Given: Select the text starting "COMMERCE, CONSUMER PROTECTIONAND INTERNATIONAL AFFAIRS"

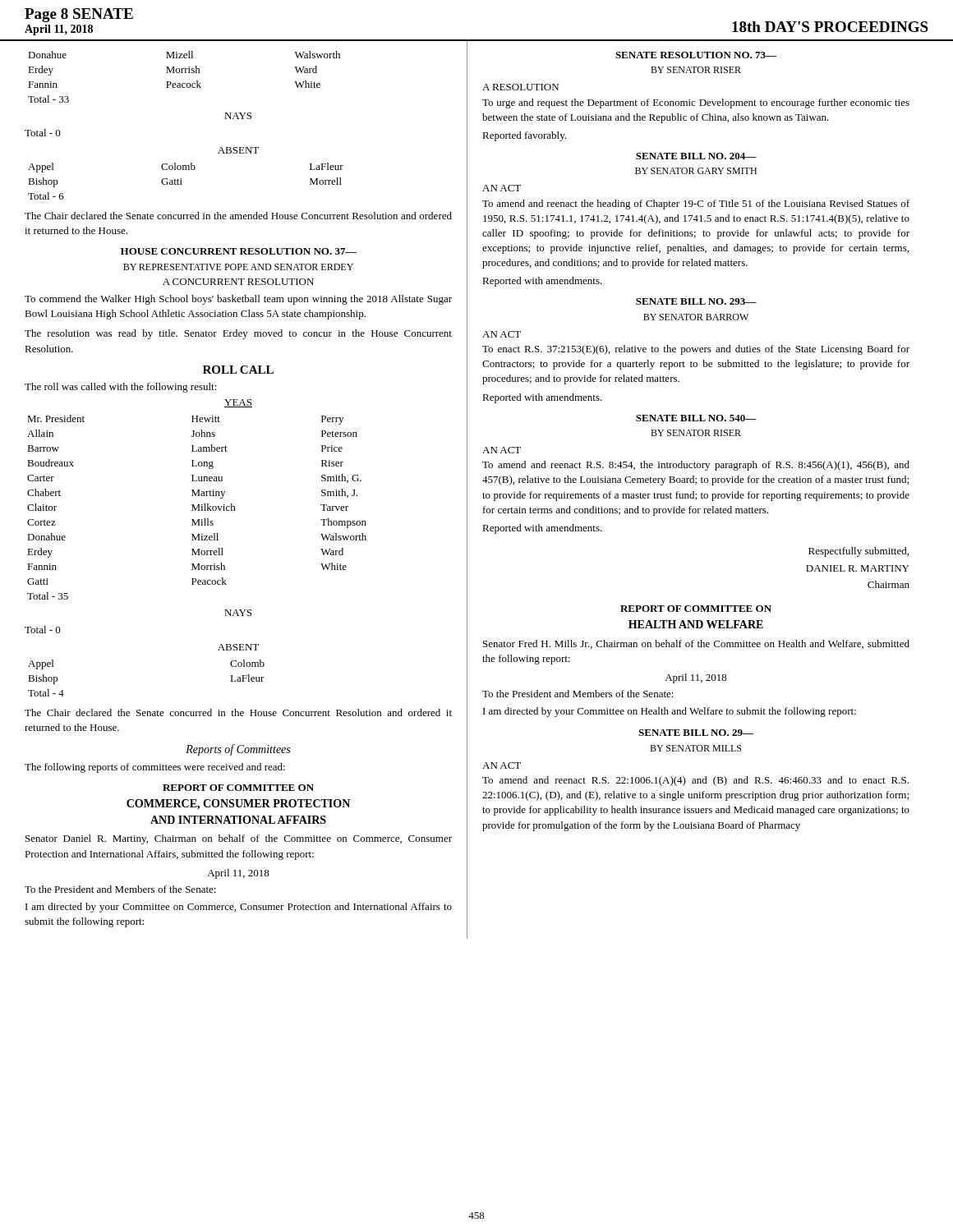Looking at the screenshot, I should click(x=238, y=812).
